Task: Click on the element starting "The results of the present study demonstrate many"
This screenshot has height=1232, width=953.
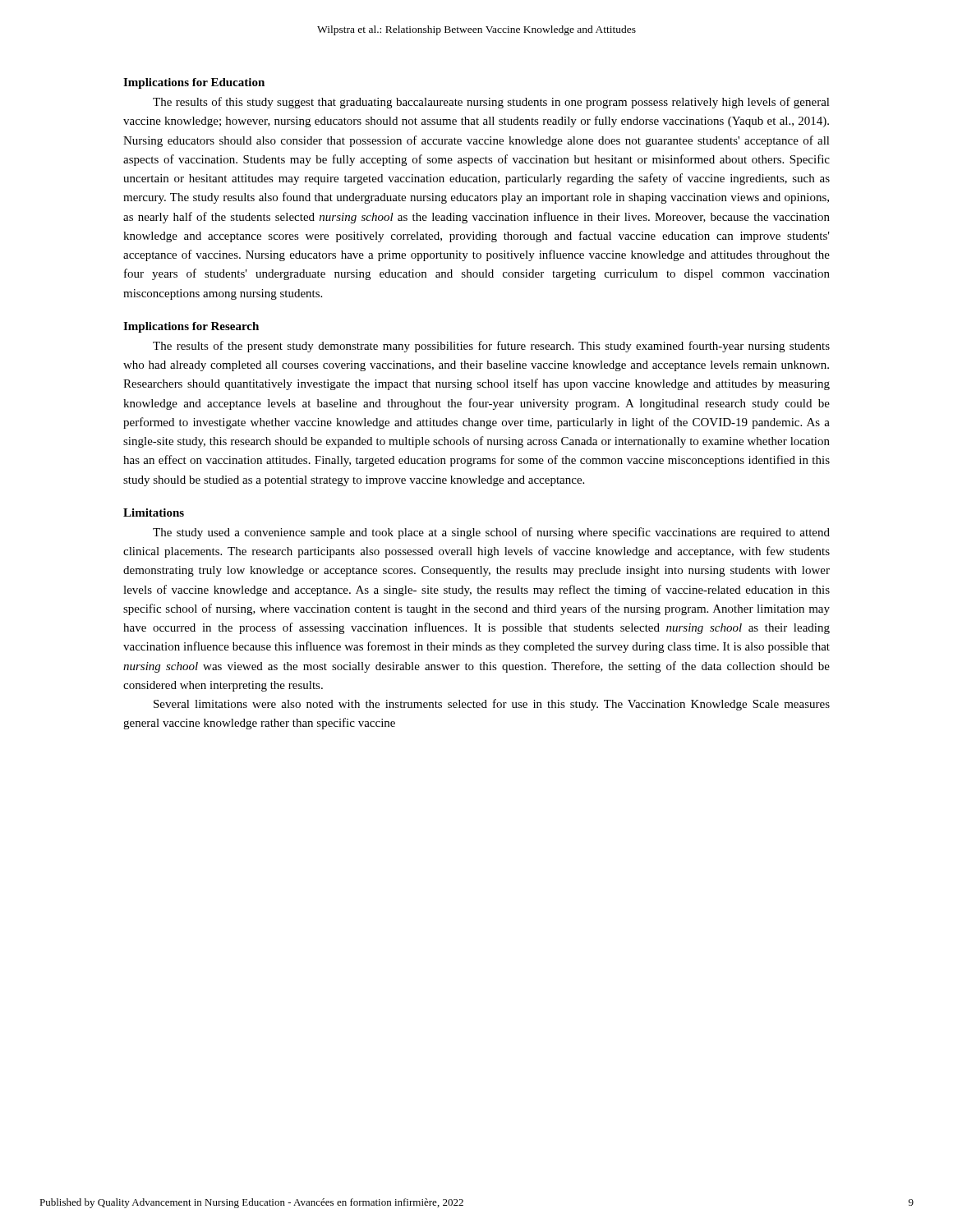Action: [476, 413]
